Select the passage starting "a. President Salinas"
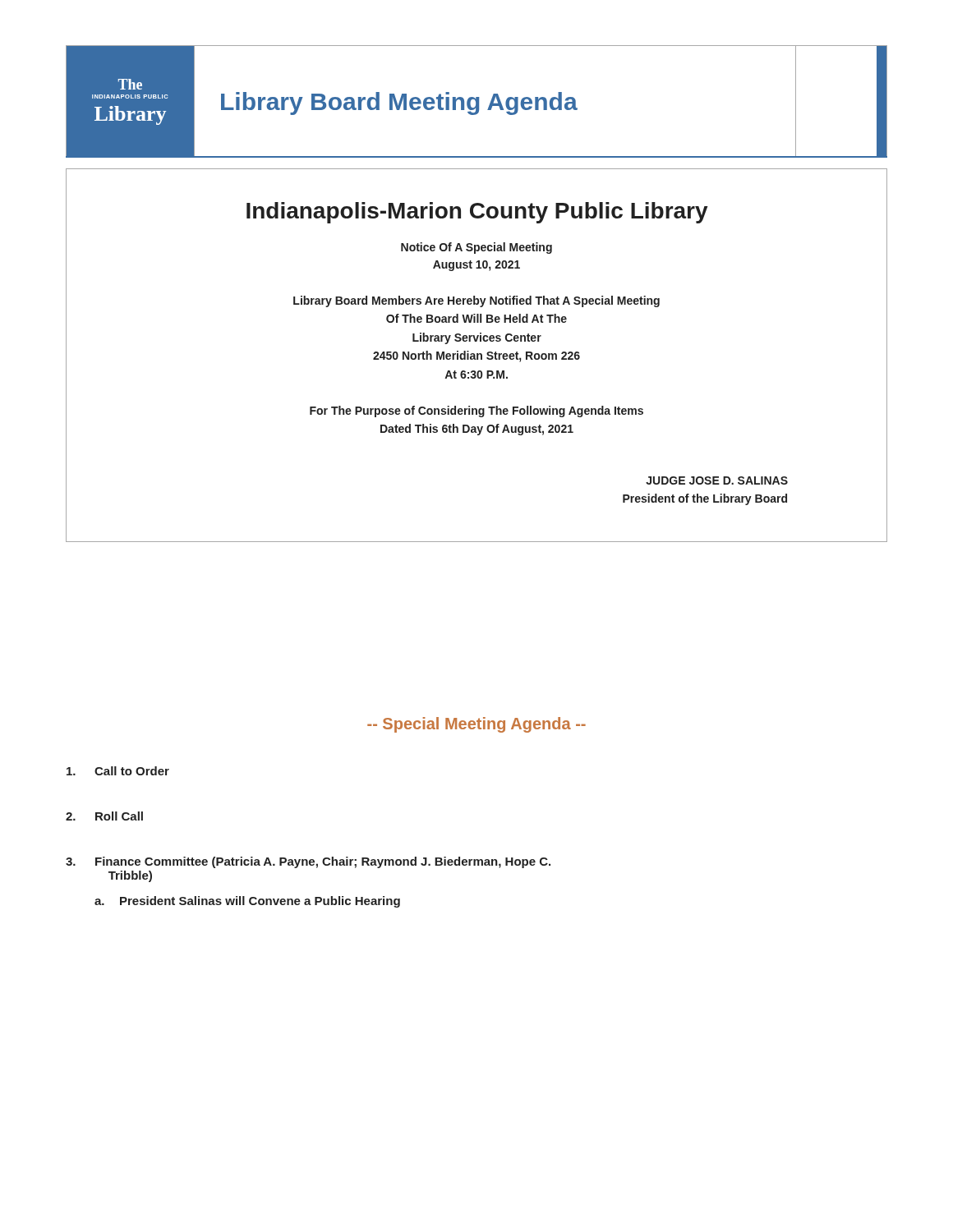 click(x=248, y=901)
